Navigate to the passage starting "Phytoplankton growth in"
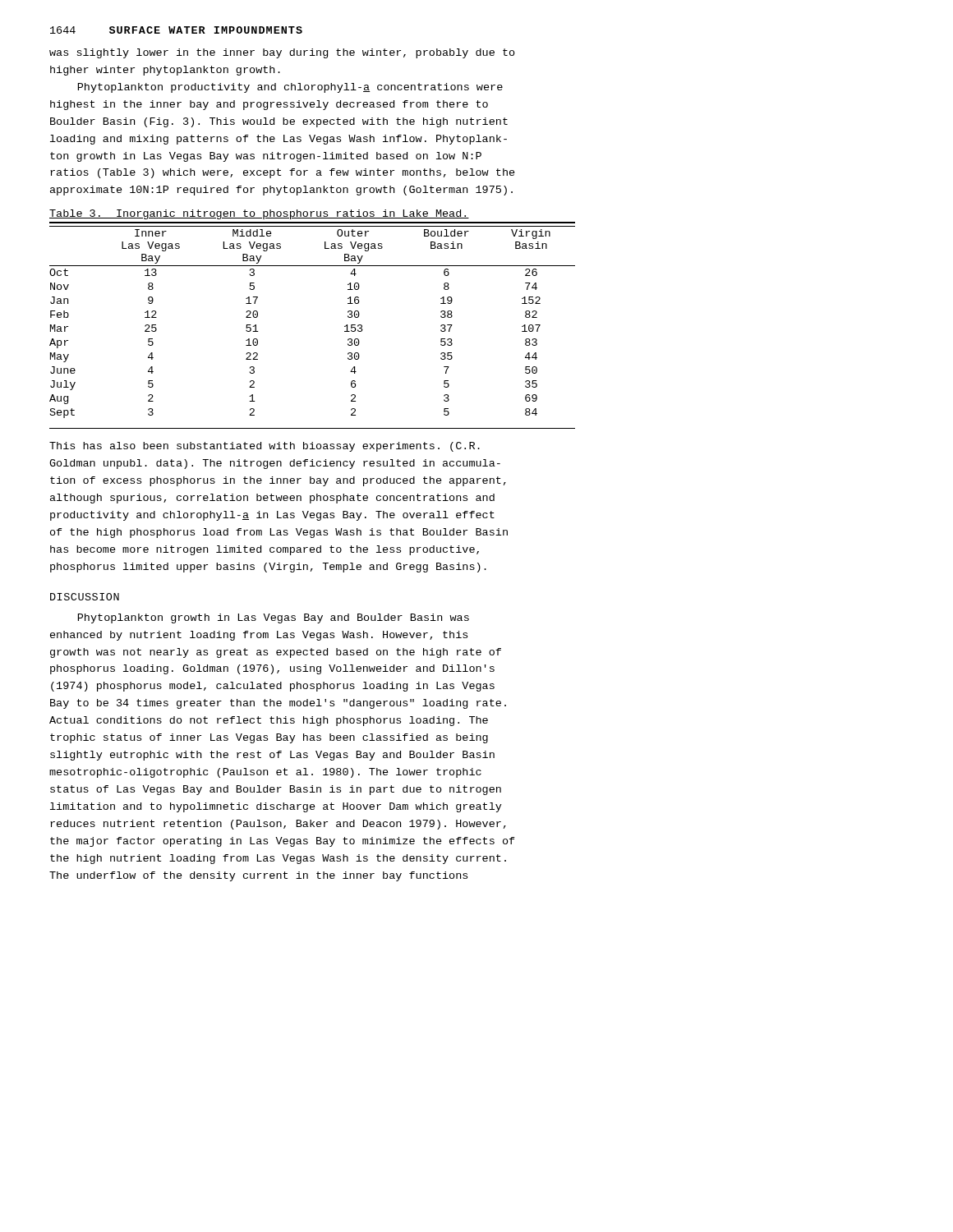The width and height of the screenshot is (953, 1232). click(x=324, y=747)
